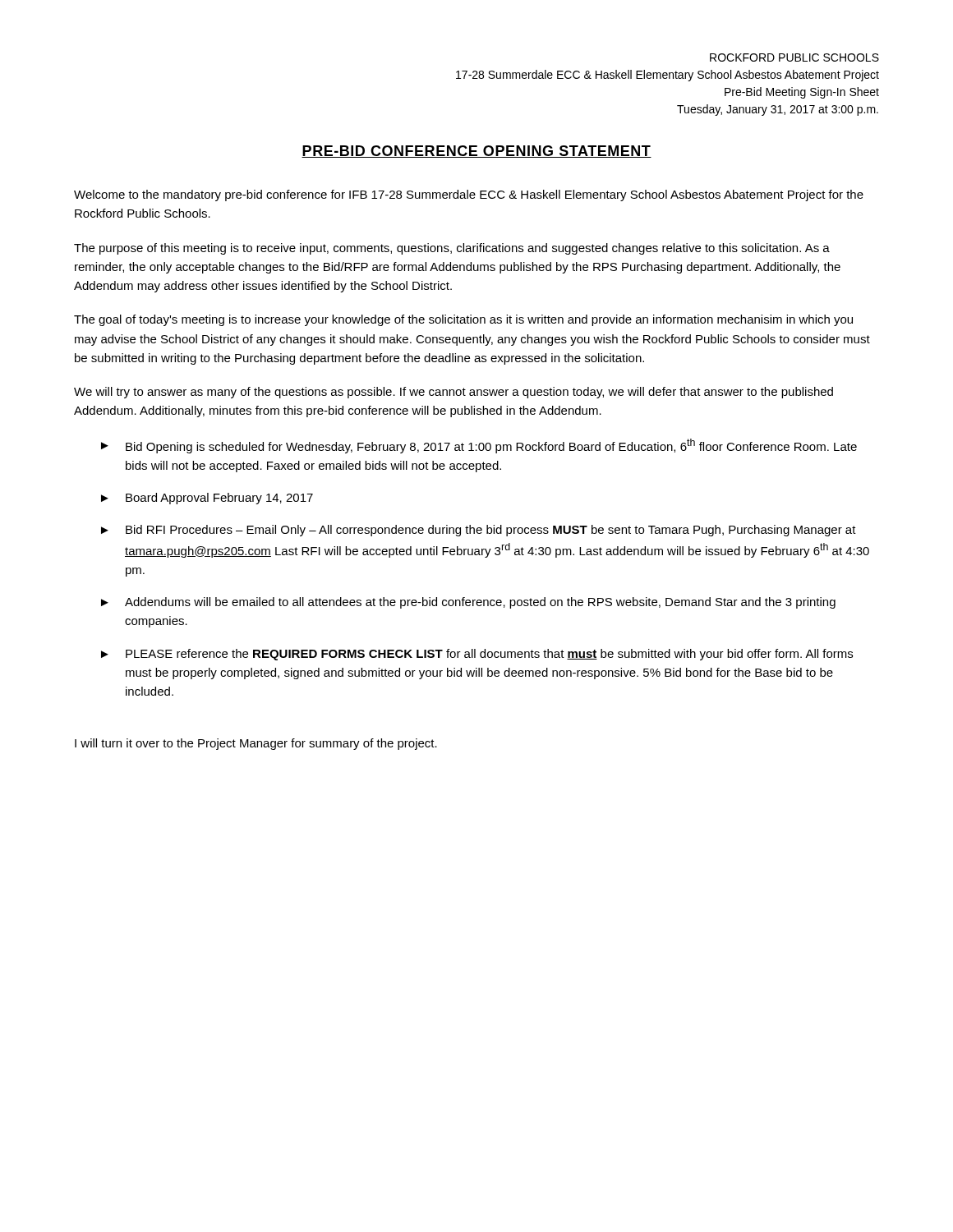Select the text block starting "► Addendums will be emailed to all attendees"
Viewport: 953px width, 1232px height.
(476, 611)
